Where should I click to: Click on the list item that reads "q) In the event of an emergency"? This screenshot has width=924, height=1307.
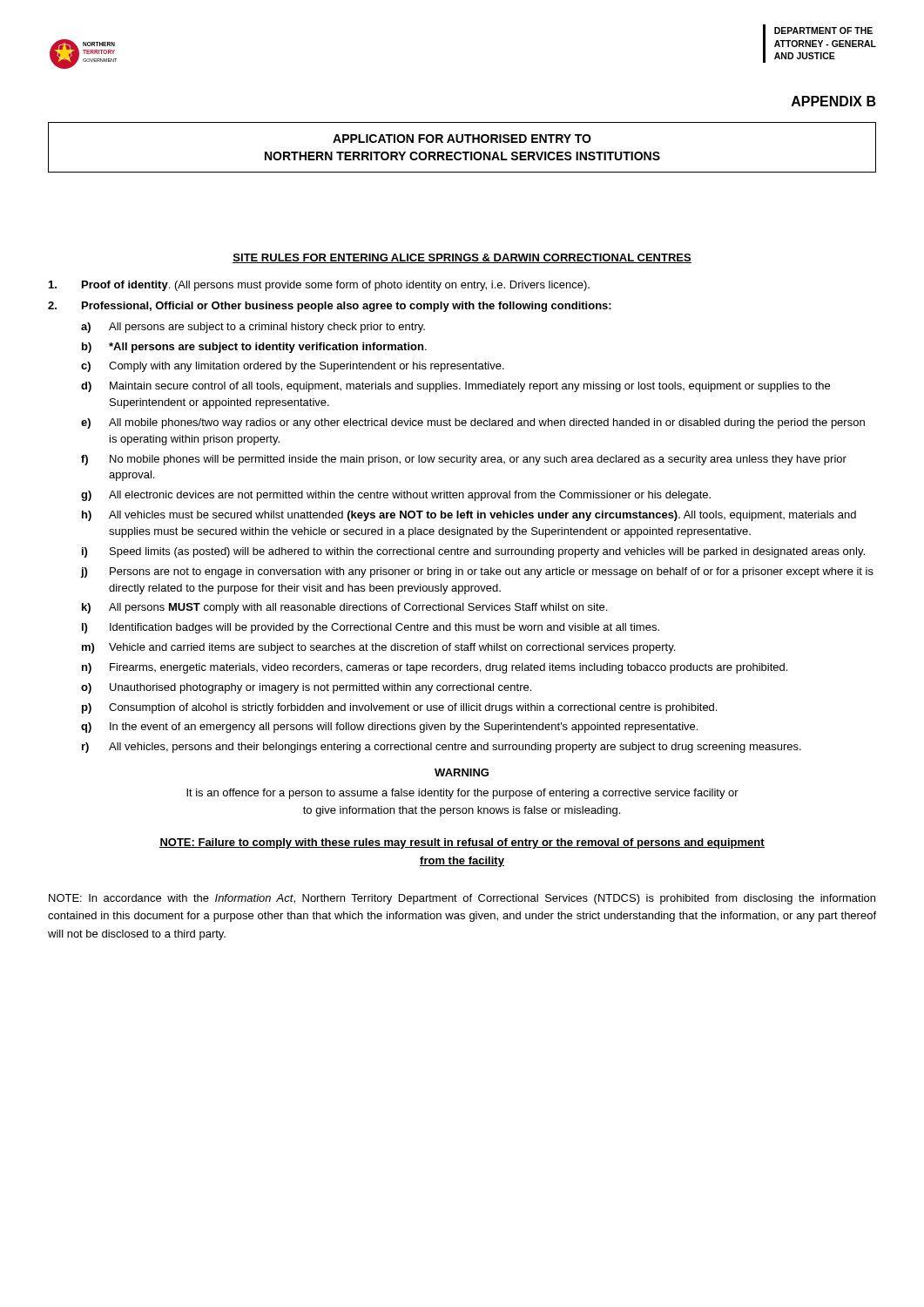coord(479,727)
